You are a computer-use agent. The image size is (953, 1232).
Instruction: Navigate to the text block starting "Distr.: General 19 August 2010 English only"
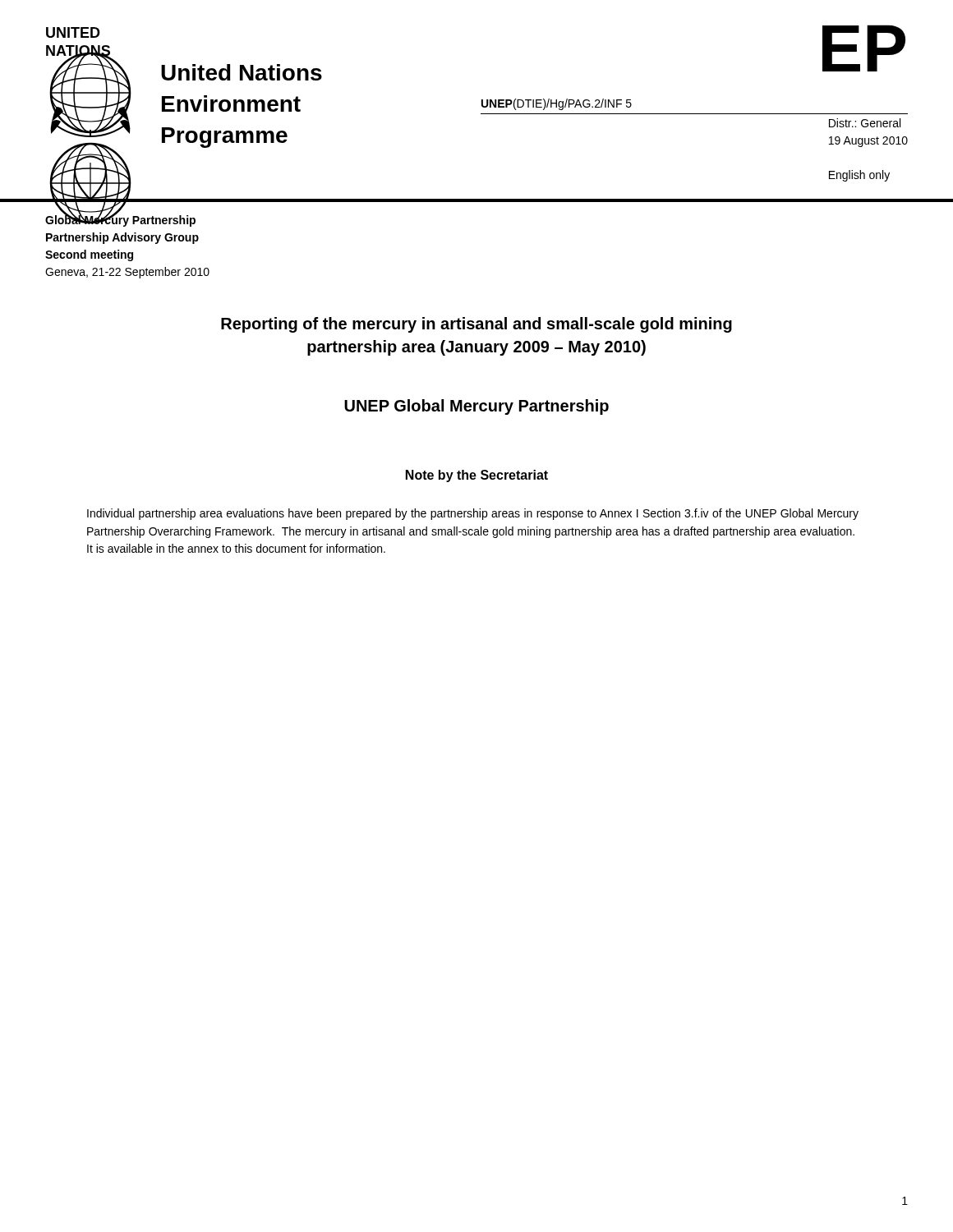click(868, 149)
